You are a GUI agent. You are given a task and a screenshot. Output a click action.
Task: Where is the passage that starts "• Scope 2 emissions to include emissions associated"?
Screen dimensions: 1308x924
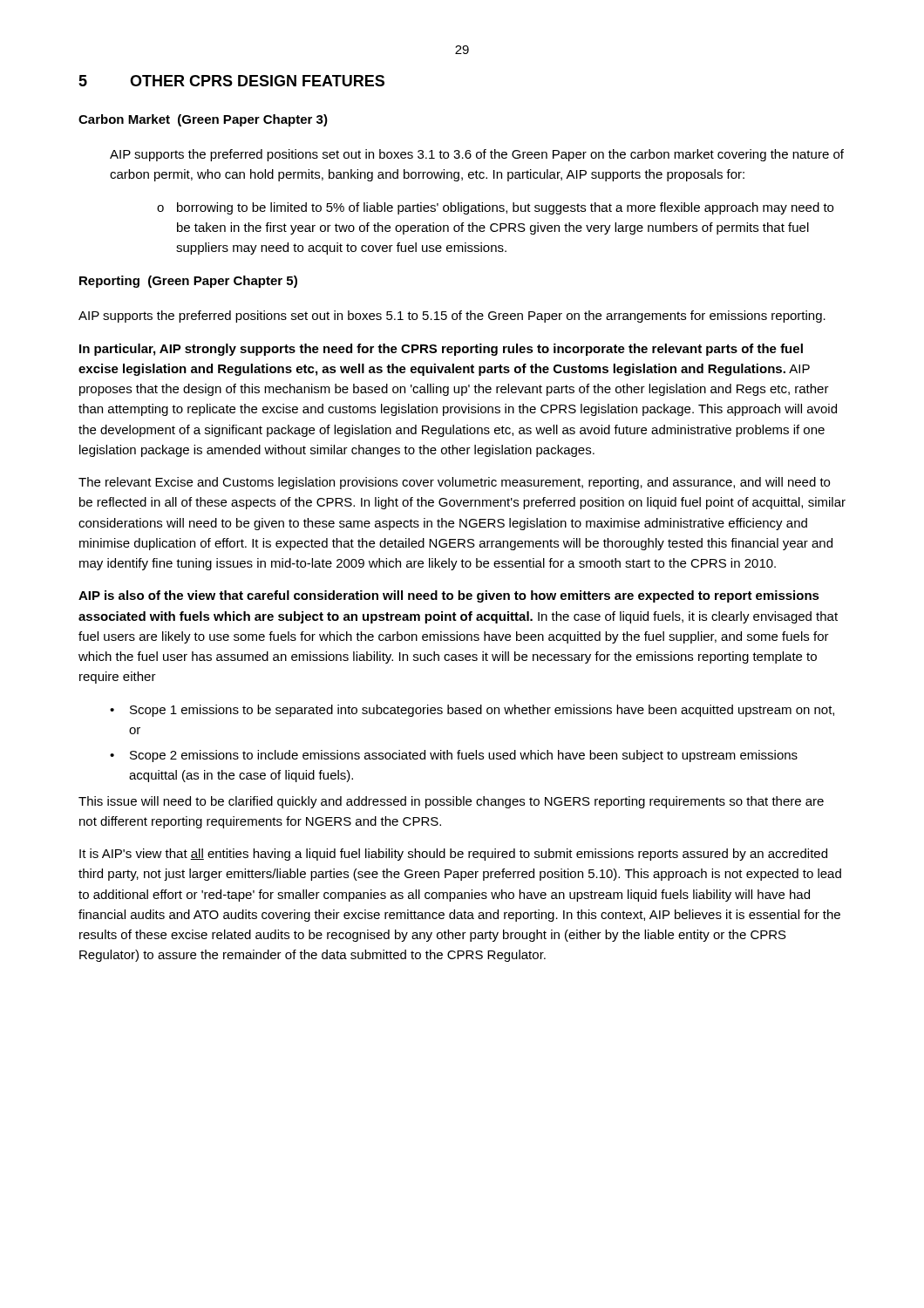pos(478,765)
